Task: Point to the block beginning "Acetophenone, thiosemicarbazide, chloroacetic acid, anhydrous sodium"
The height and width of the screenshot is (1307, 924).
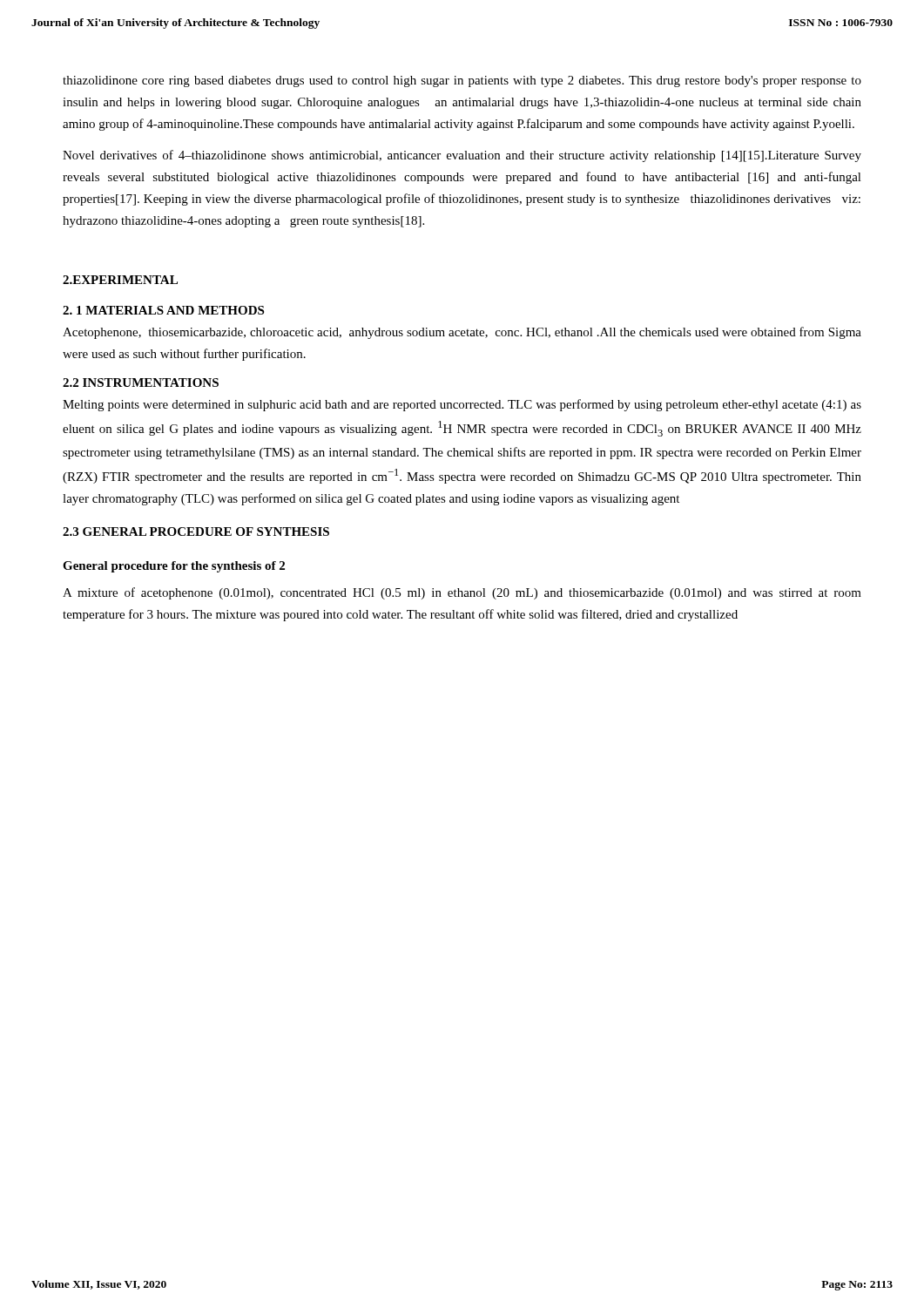Action: coord(462,343)
